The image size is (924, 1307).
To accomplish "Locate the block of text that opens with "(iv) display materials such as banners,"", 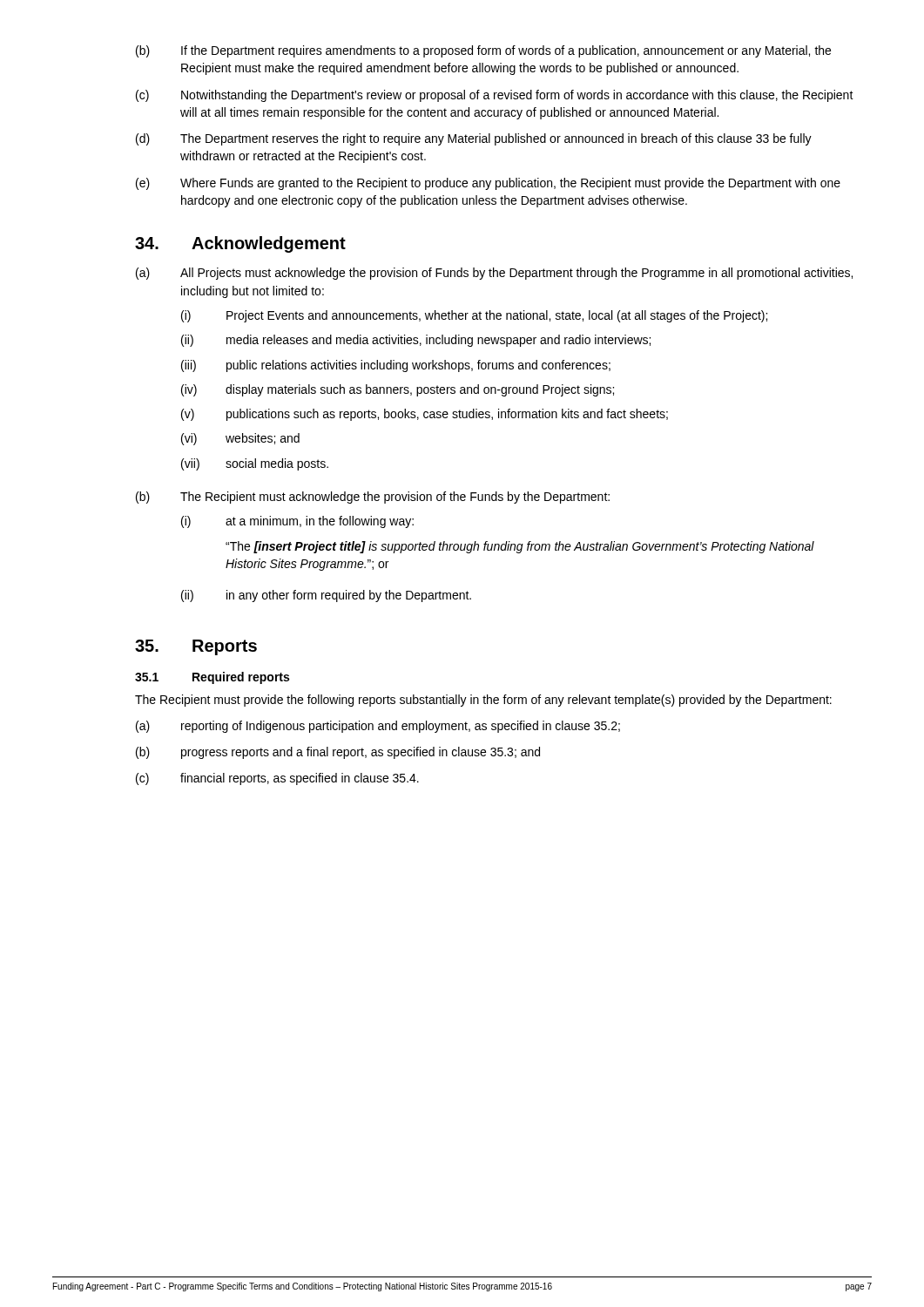I will [517, 389].
